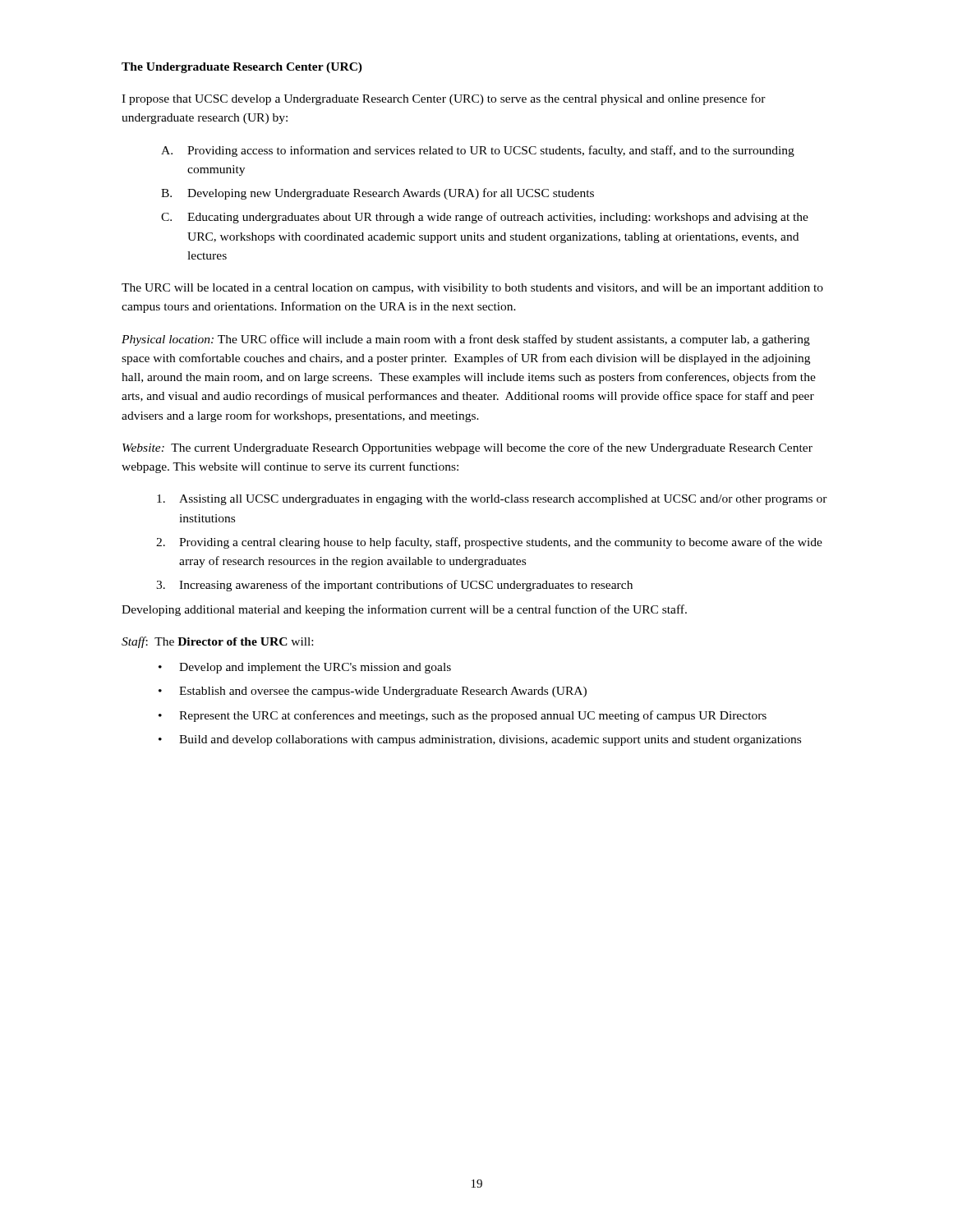The width and height of the screenshot is (953, 1232).
Task: Click on the element starting "A. Providing access to information and"
Action: coord(496,159)
